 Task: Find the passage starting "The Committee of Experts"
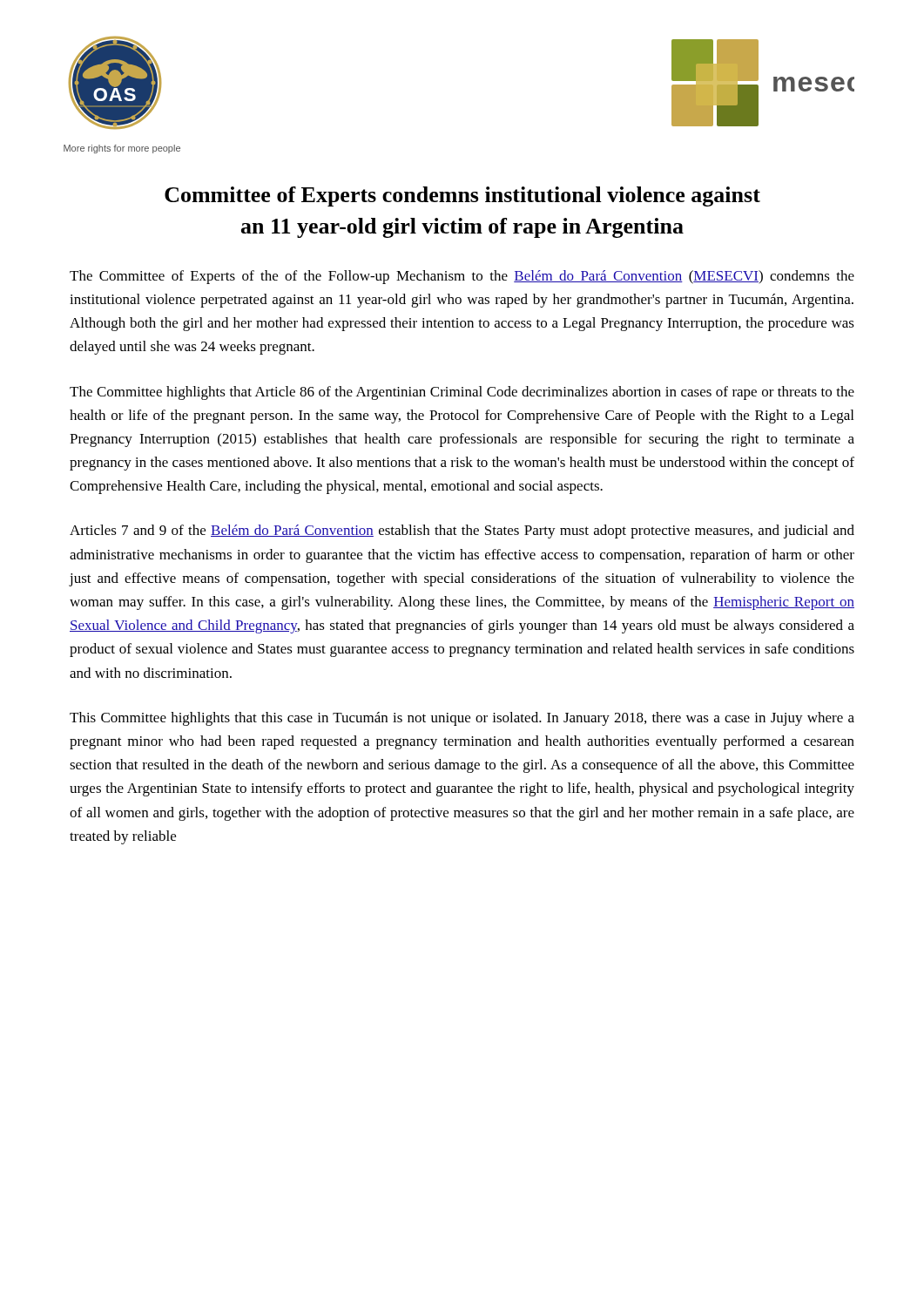(462, 311)
